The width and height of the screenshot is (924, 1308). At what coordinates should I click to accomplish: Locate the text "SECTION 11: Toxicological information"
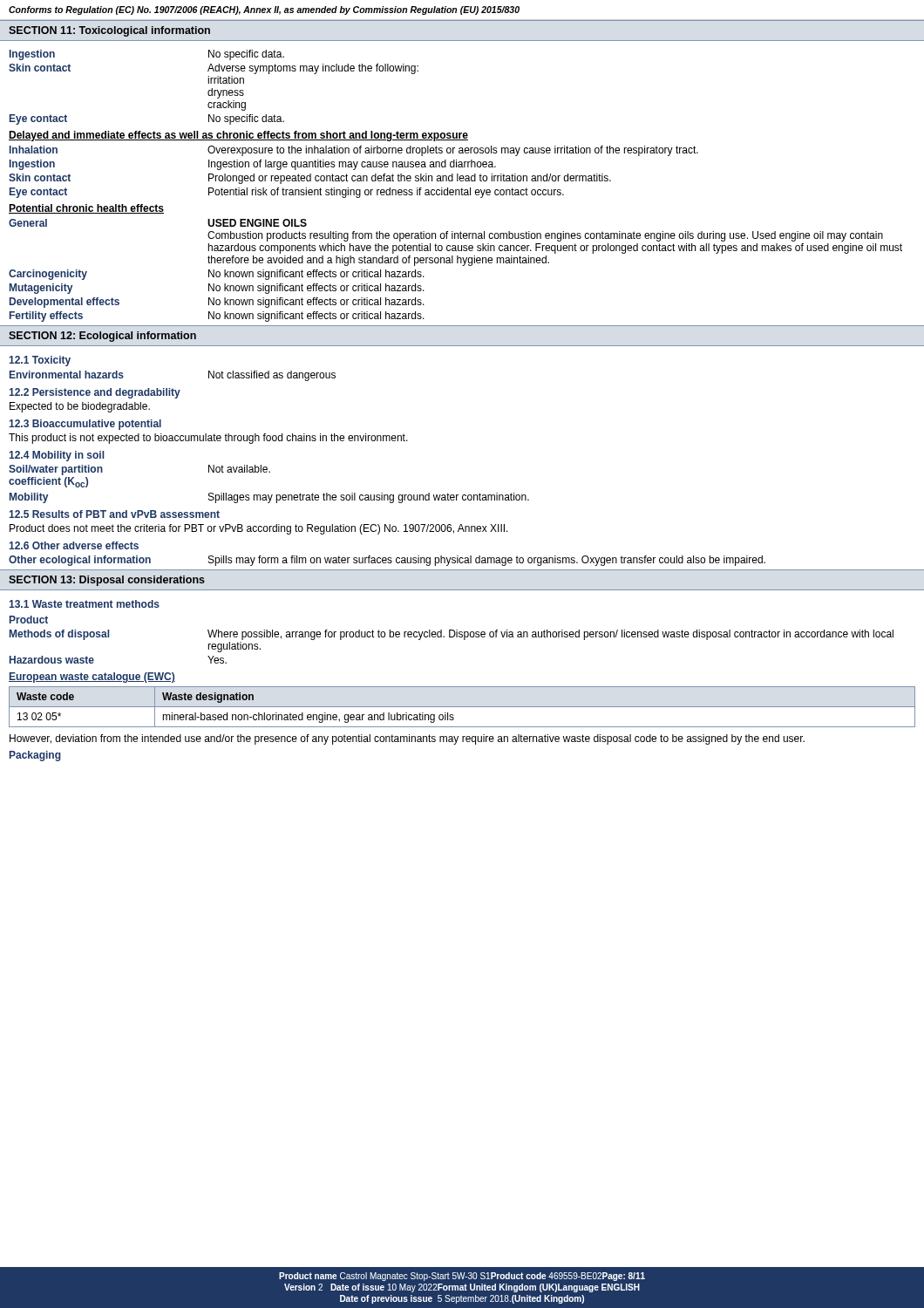pyautogui.click(x=110, y=31)
